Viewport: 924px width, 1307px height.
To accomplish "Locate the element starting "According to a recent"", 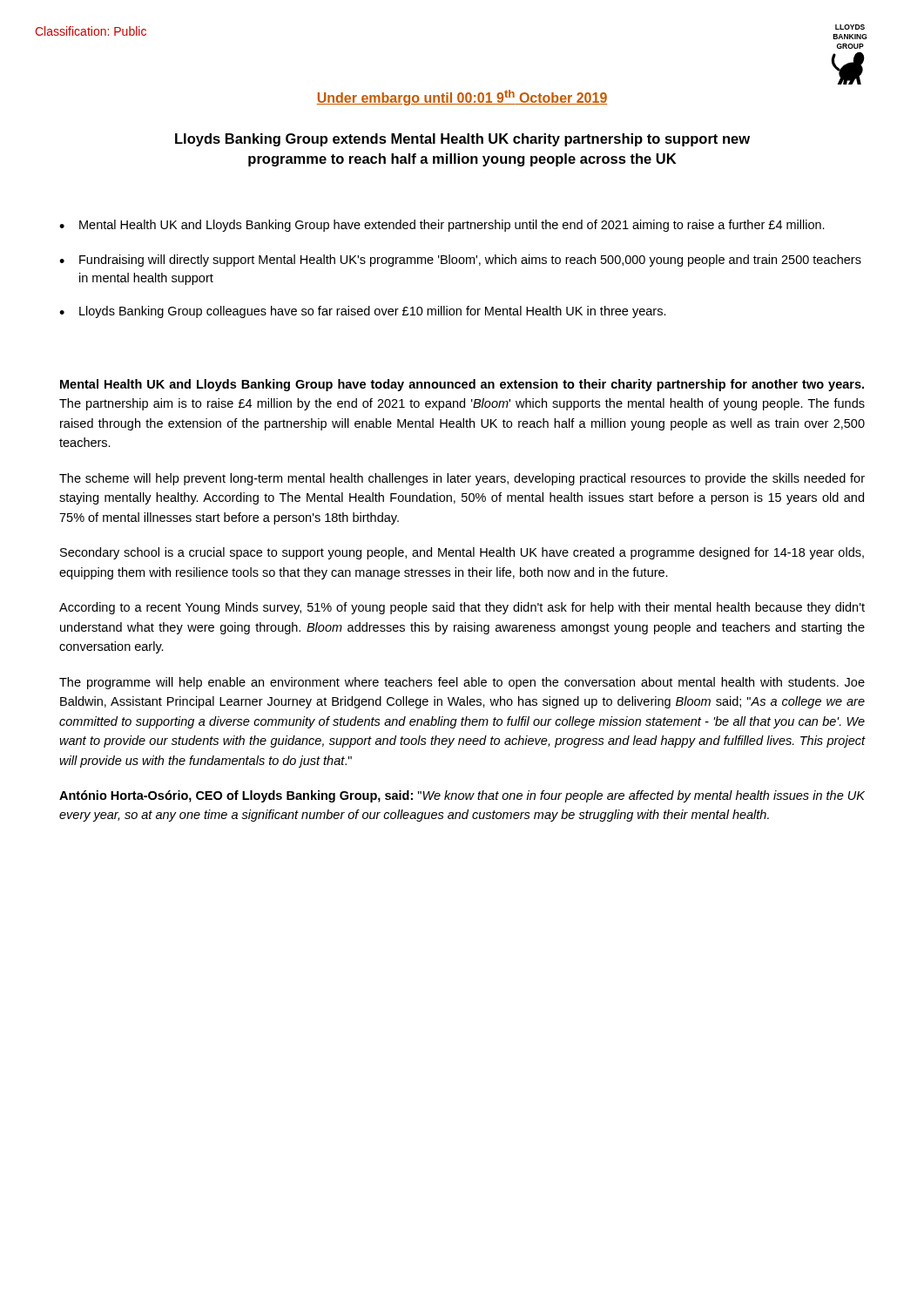I will point(462,627).
